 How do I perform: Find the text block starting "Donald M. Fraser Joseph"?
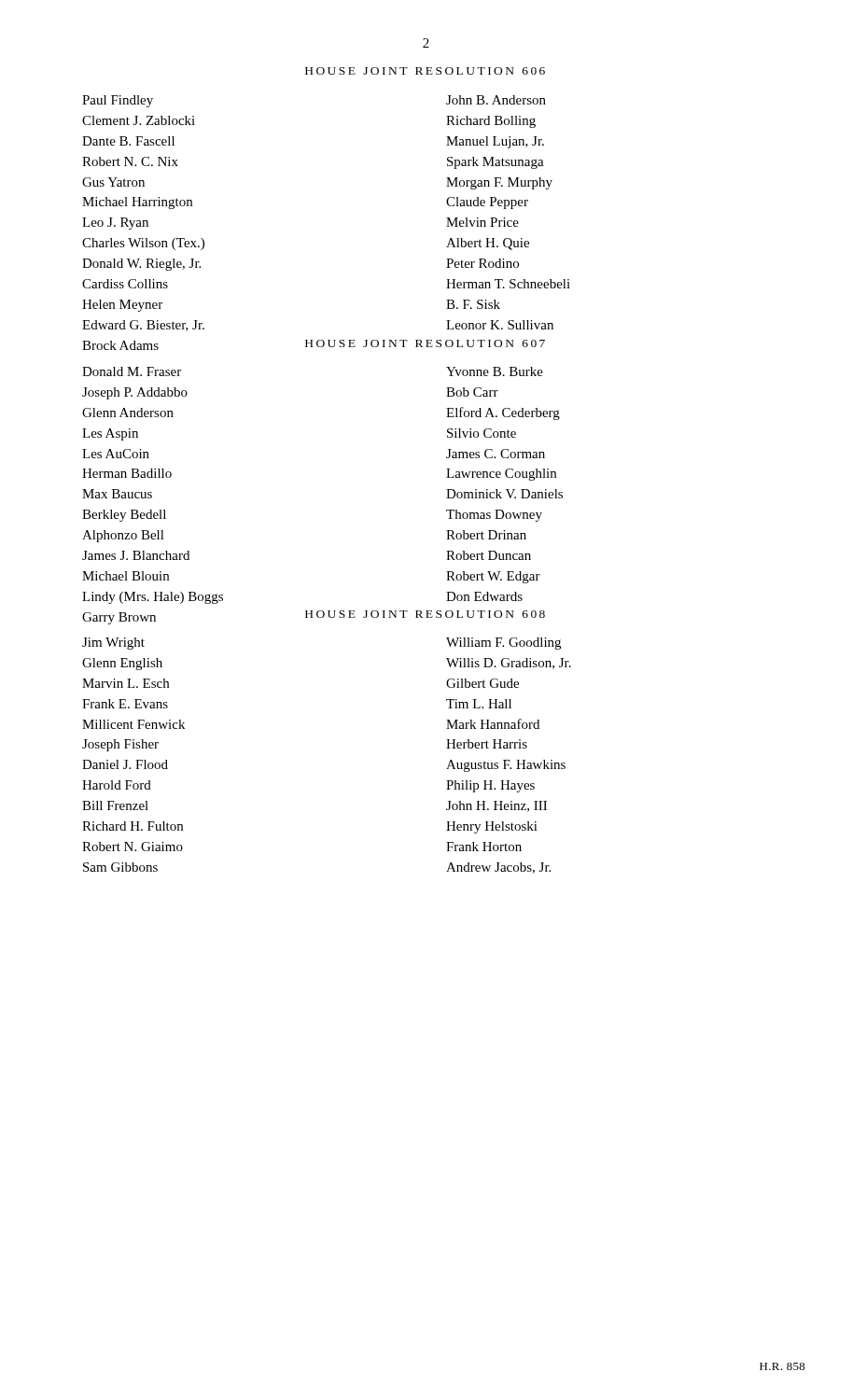pos(132,371)
